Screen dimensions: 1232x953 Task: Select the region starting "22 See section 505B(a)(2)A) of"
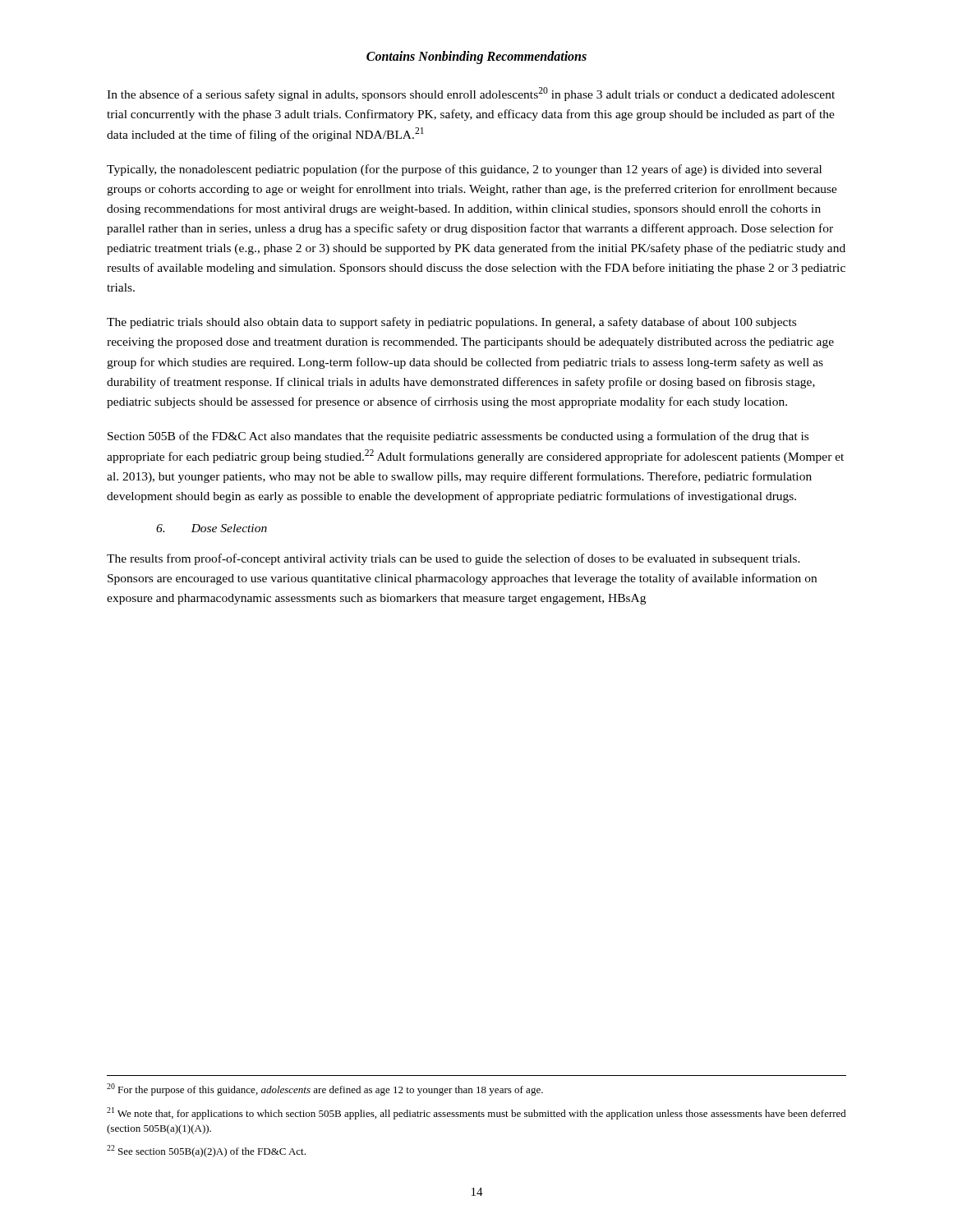pos(207,1151)
